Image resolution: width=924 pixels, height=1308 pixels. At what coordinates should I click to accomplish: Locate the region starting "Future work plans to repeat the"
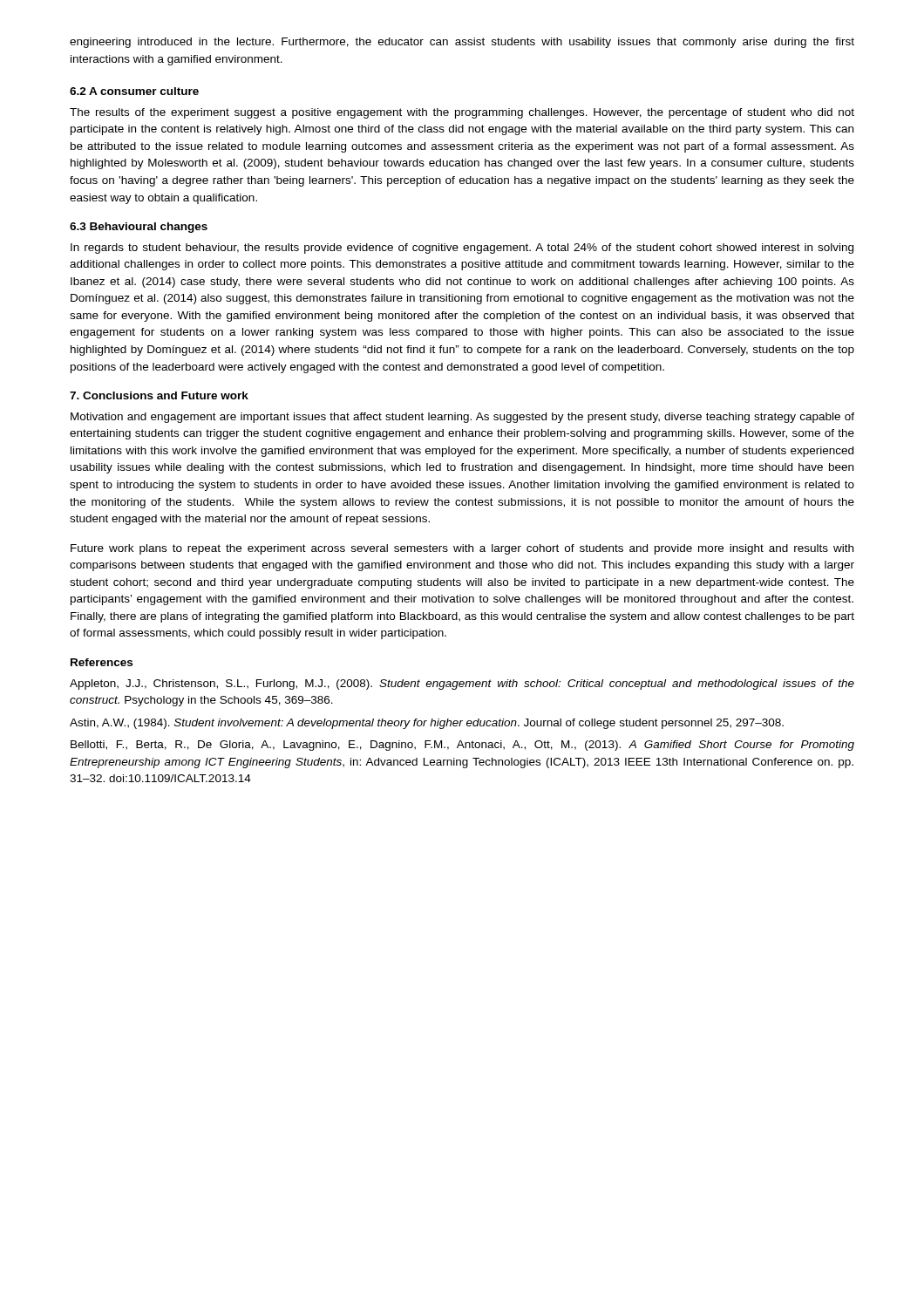point(462,591)
